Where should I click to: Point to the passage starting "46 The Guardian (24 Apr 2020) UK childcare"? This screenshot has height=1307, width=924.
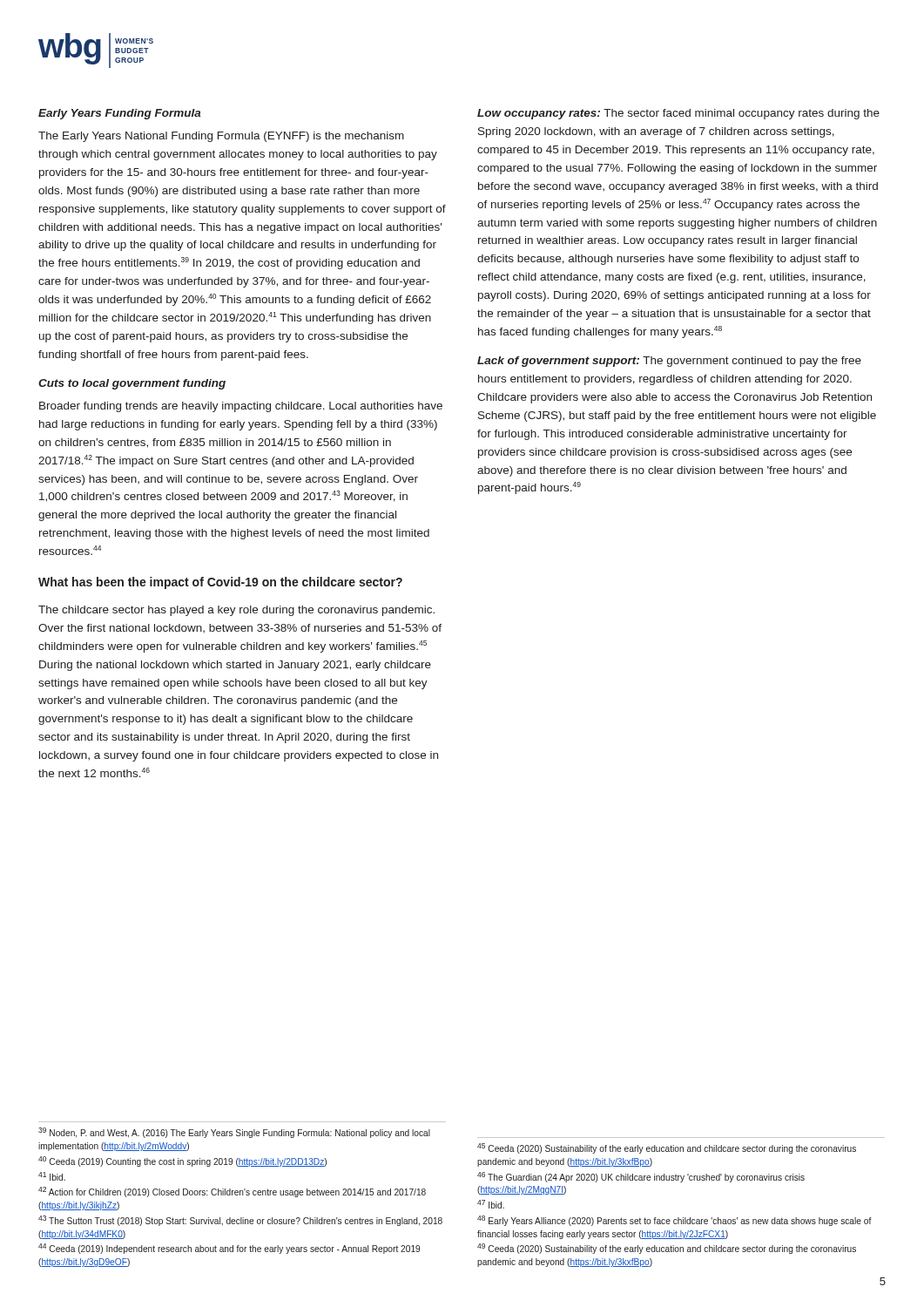[x=681, y=1184]
